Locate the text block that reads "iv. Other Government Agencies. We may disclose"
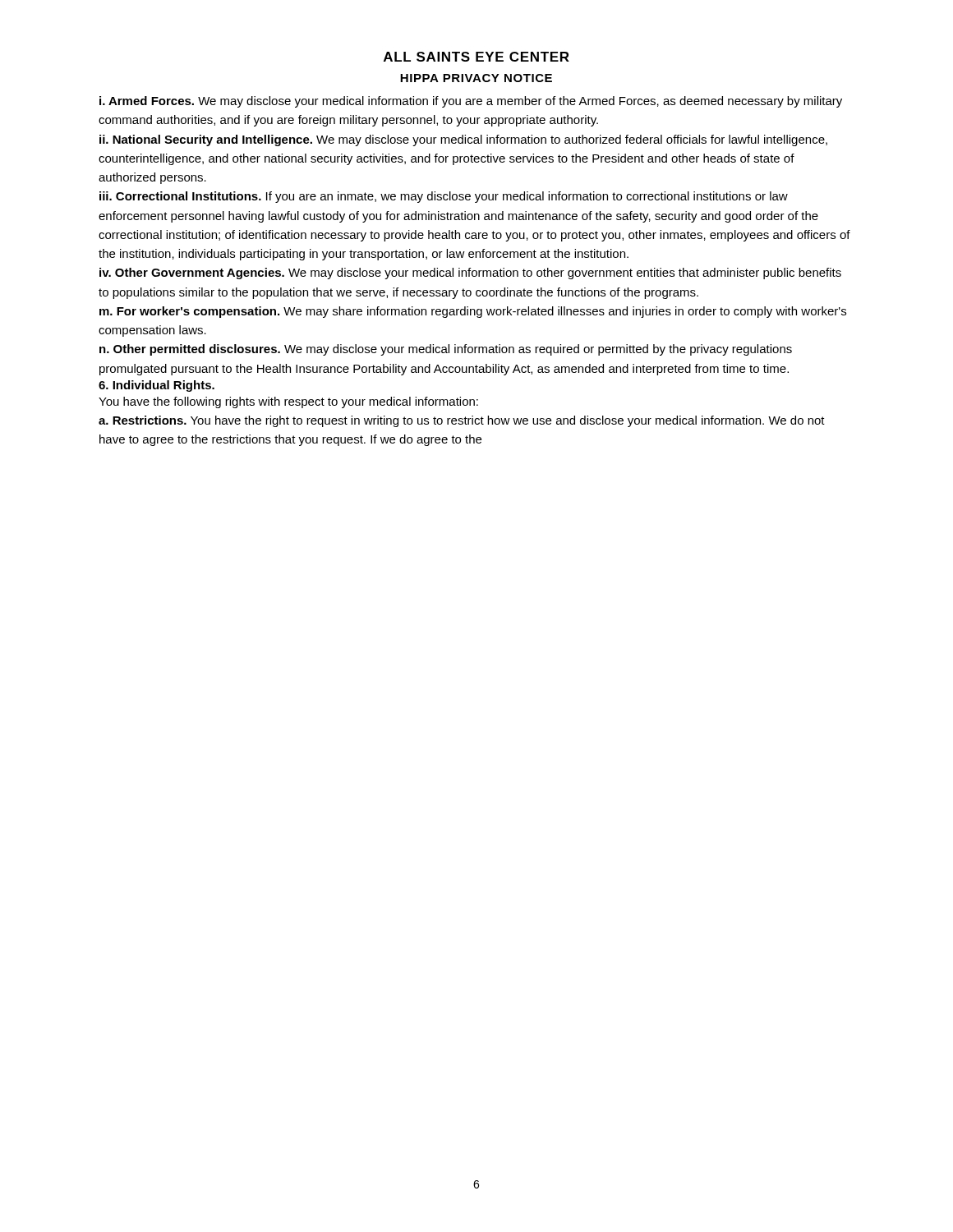953x1232 pixels. [x=470, y=282]
